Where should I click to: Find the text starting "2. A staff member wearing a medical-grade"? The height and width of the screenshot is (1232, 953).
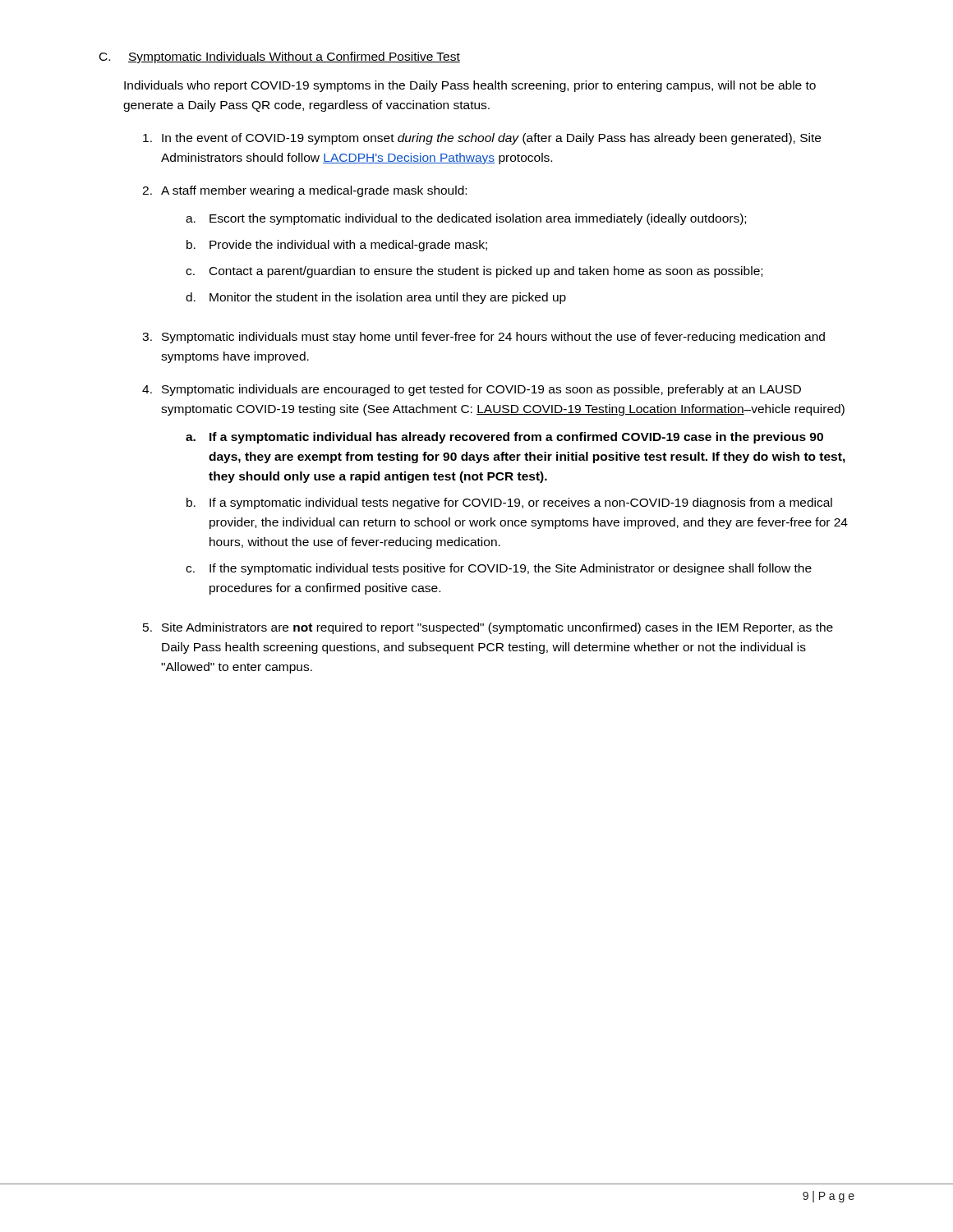pyautogui.click(x=489, y=247)
